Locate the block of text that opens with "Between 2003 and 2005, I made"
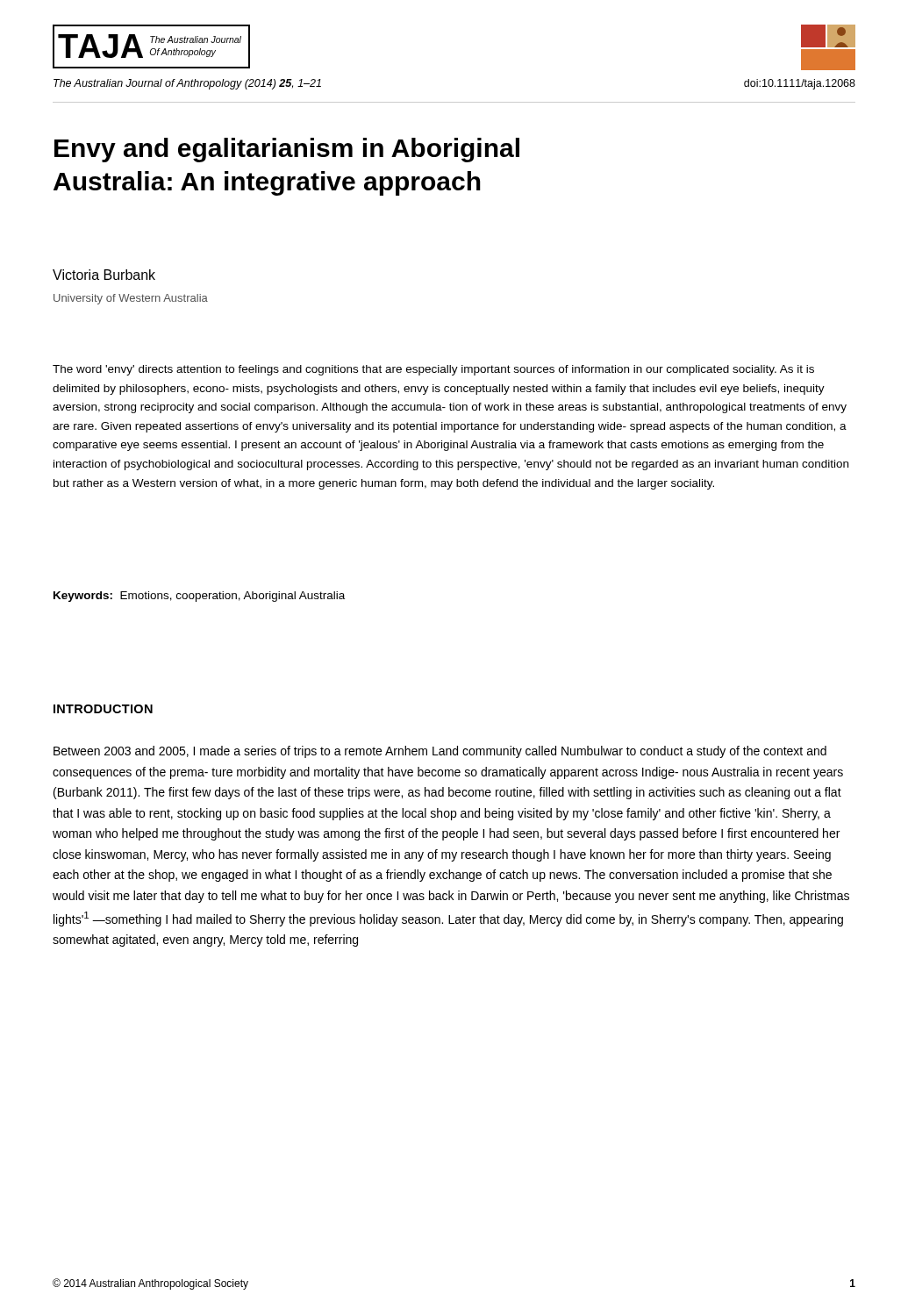 coord(451,845)
